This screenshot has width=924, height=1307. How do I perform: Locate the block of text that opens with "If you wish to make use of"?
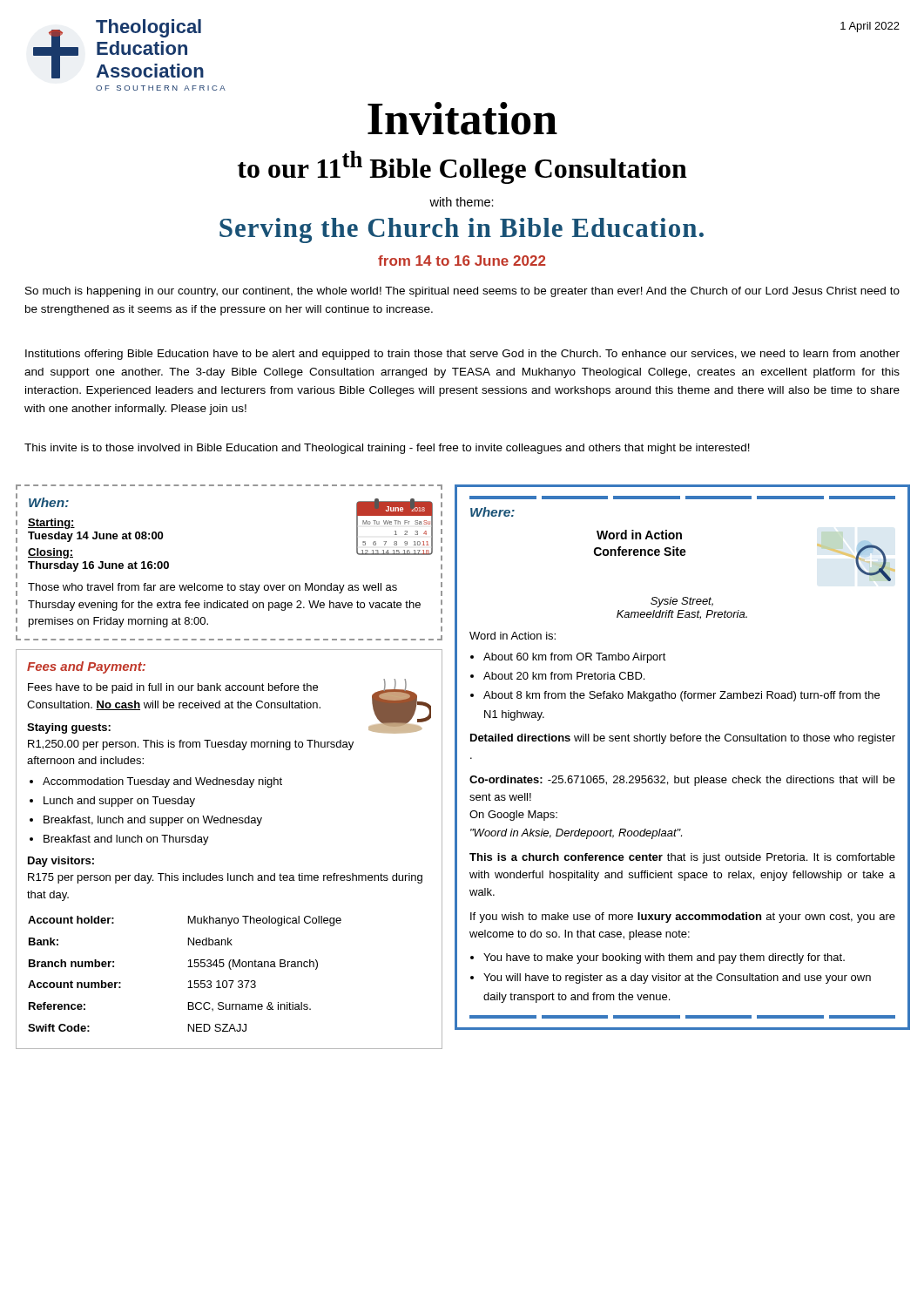coord(682,925)
